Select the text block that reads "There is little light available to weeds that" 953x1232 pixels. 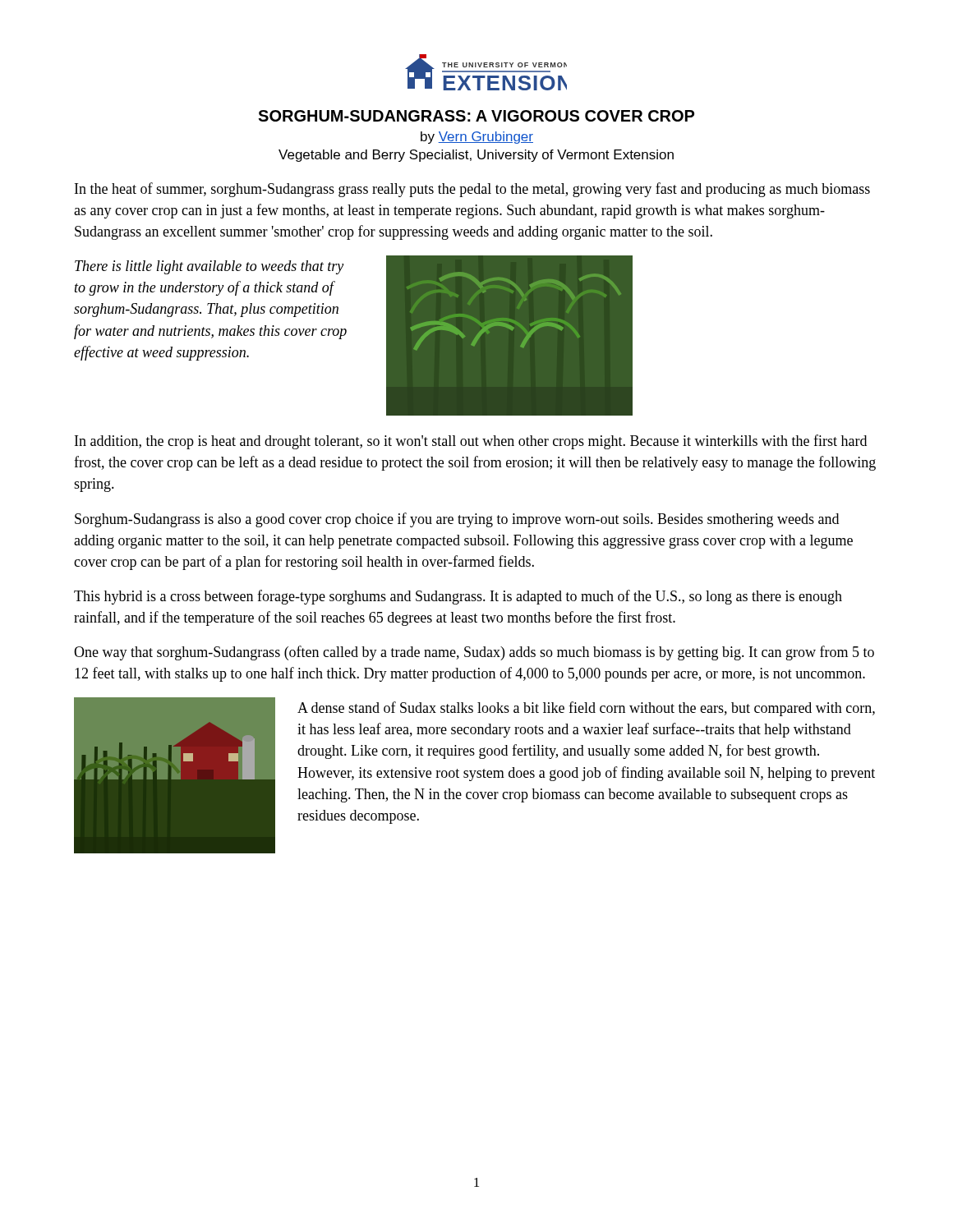[x=210, y=309]
